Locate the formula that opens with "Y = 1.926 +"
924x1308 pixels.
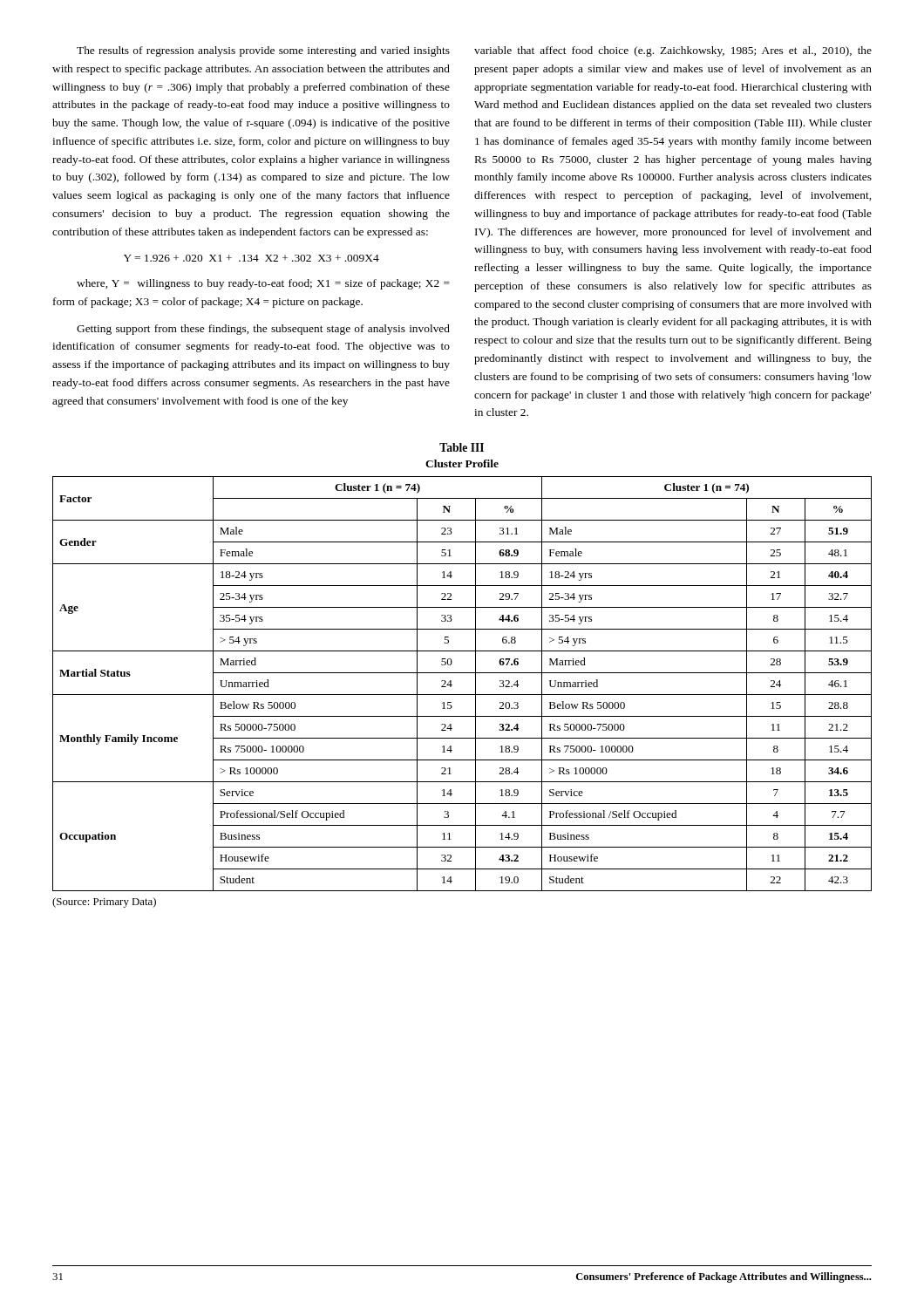coord(251,258)
